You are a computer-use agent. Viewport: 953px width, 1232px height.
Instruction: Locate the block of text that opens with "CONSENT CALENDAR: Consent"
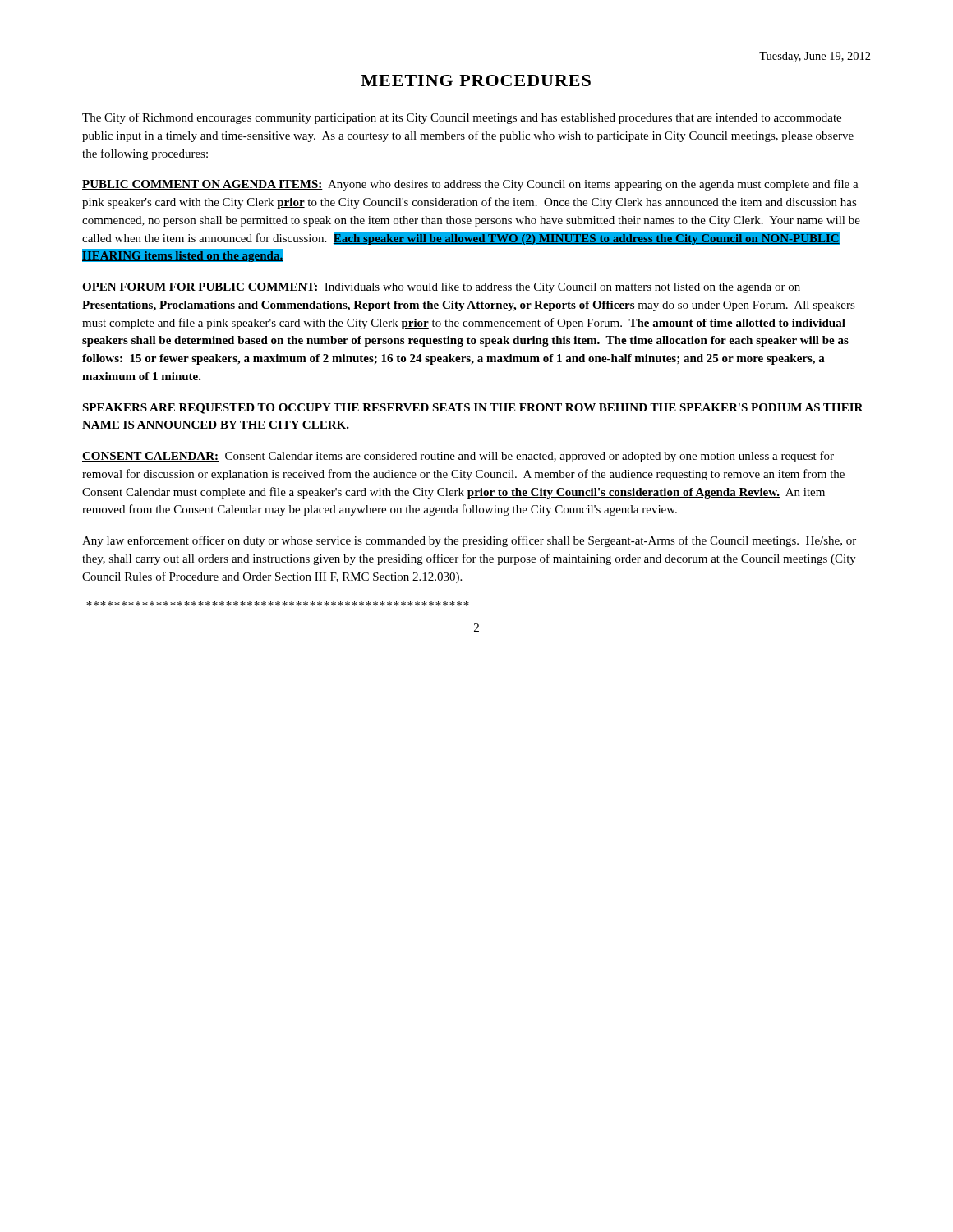click(476, 483)
